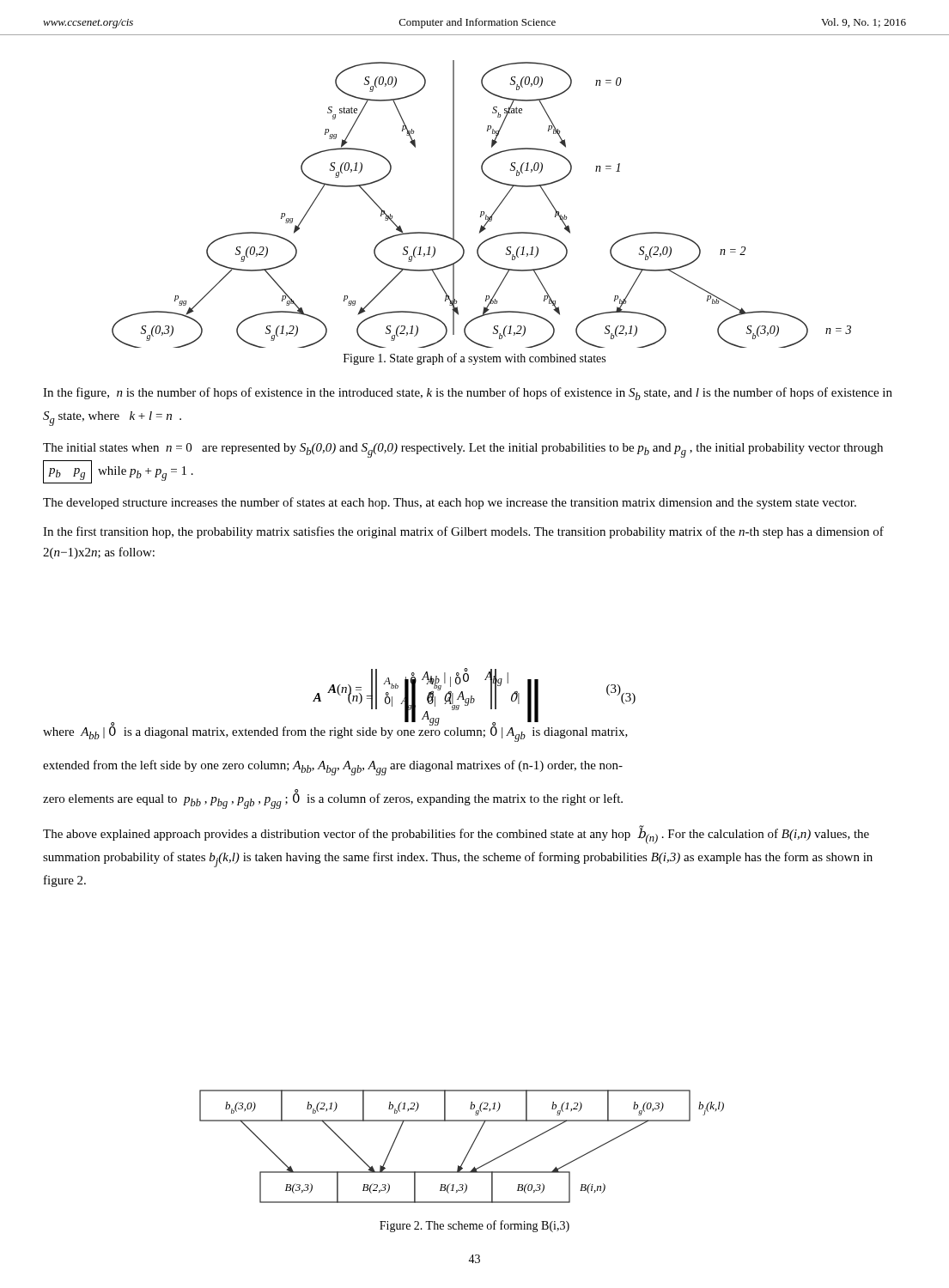Select the schematic

[x=474, y=1150]
